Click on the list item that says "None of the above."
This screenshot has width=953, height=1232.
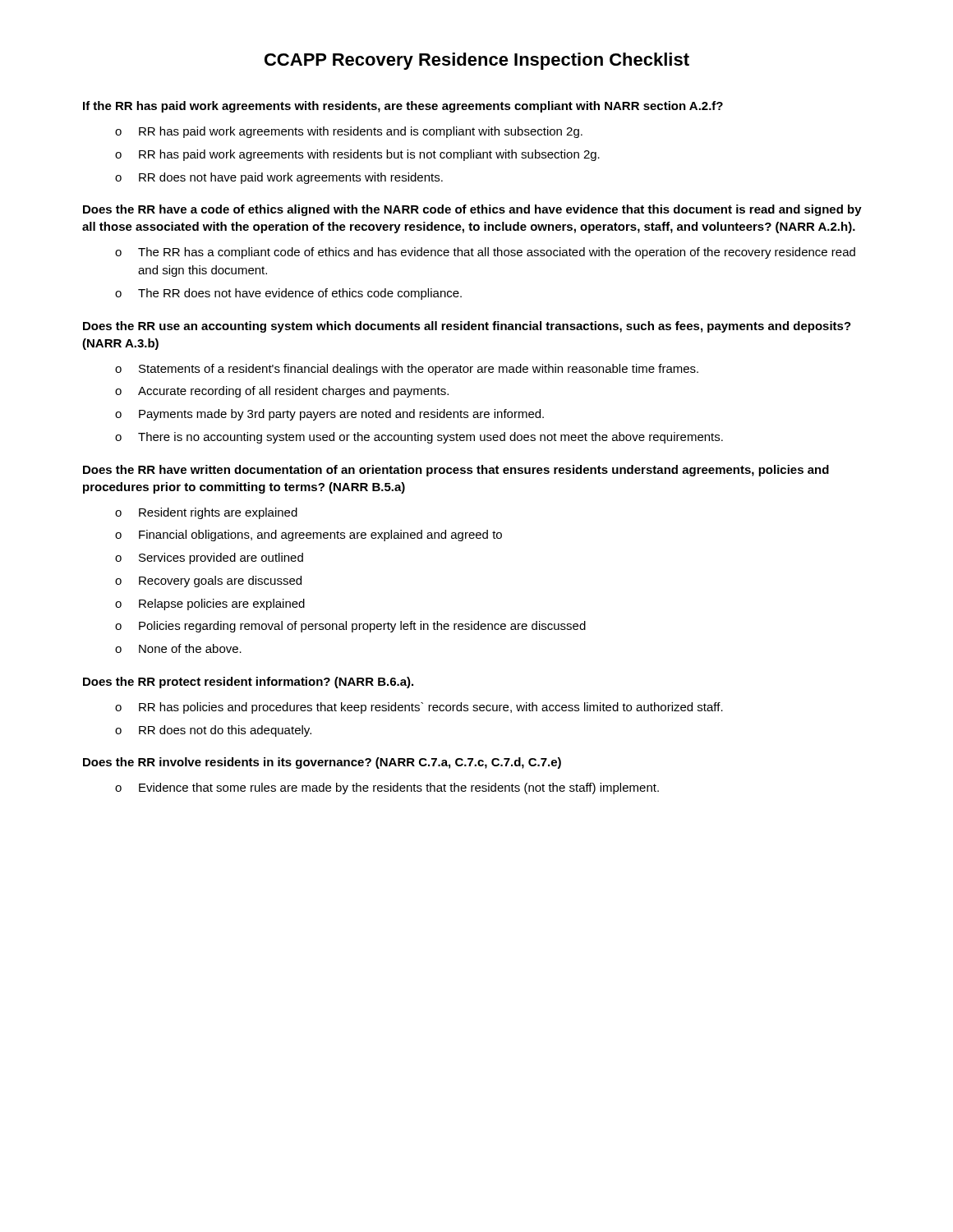[x=190, y=648]
